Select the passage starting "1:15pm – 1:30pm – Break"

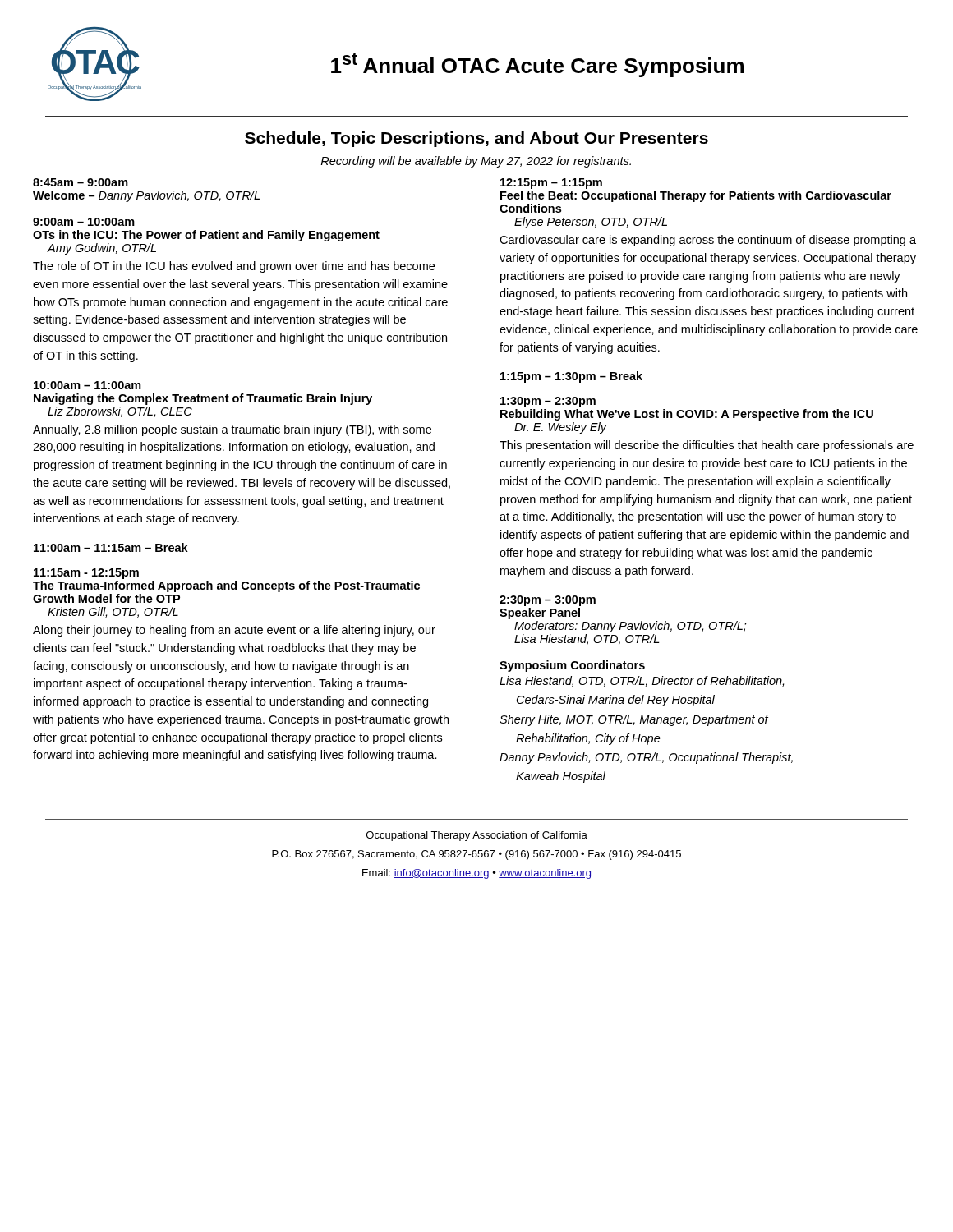click(571, 377)
